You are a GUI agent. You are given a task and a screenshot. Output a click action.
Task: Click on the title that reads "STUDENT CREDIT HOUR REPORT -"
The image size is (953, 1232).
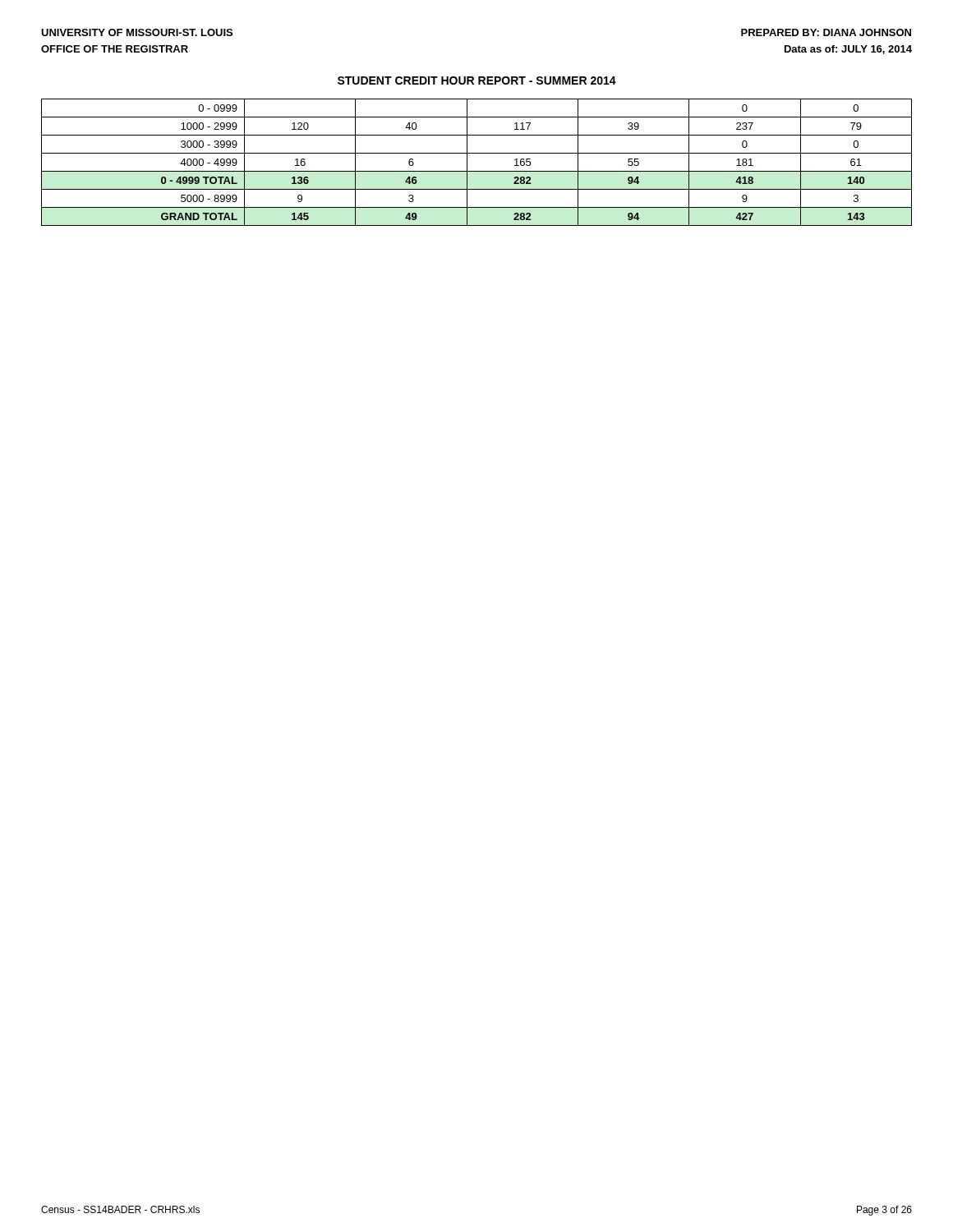pyautogui.click(x=476, y=81)
